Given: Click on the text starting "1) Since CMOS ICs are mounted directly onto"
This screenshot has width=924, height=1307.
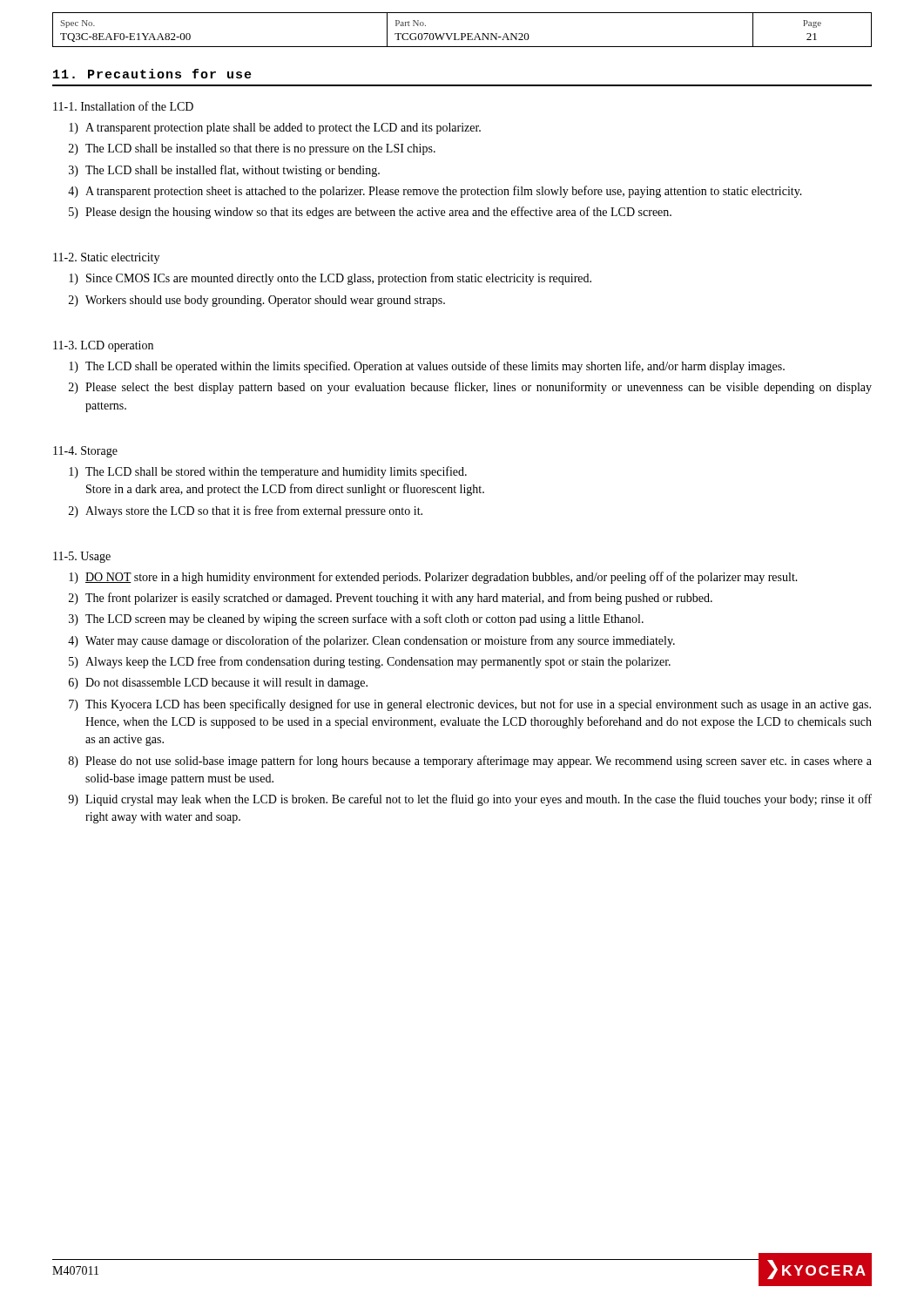Looking at the screenshot, I should click(x=462, y=279).
